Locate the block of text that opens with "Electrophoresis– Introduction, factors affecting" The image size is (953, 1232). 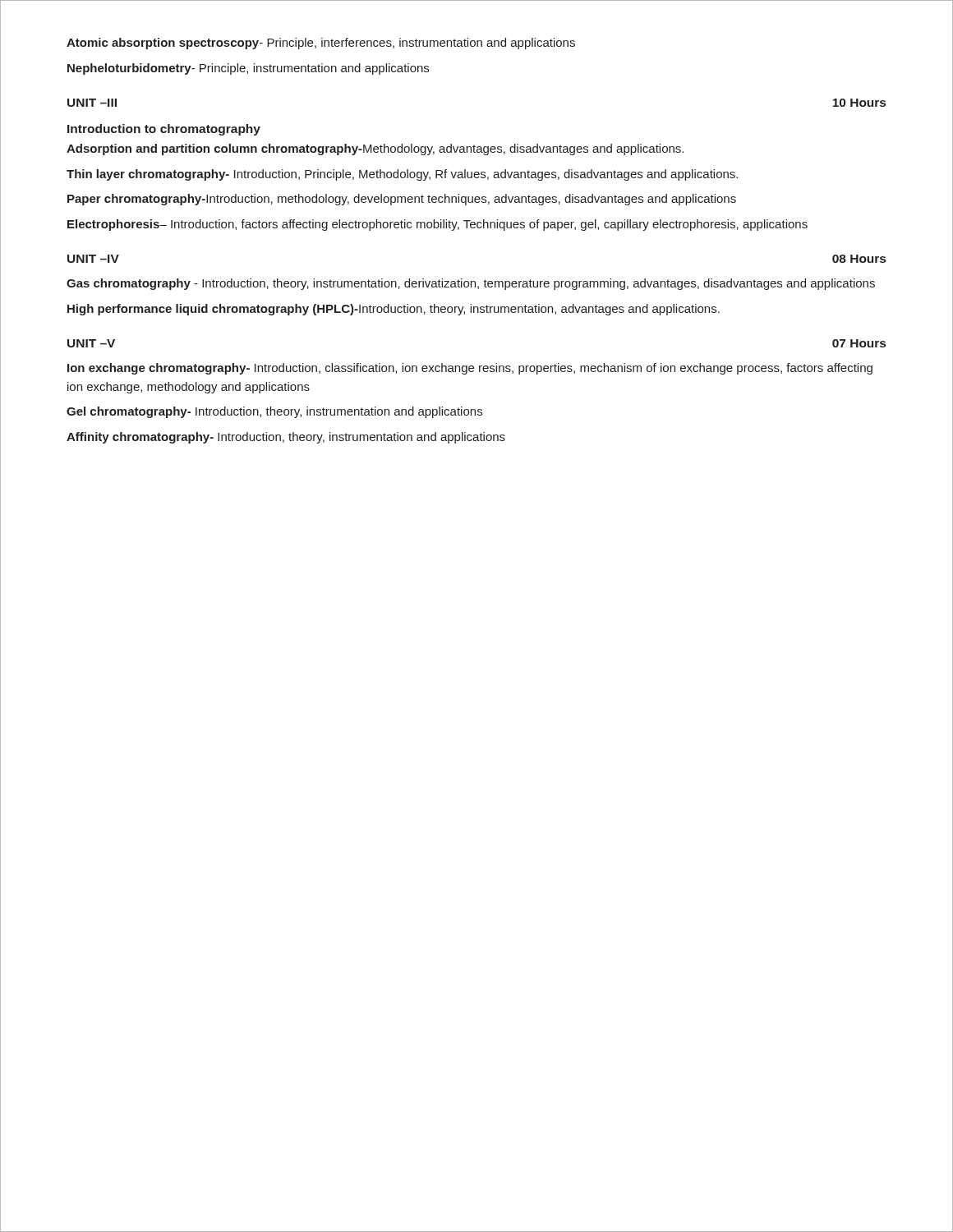(437, 223)
